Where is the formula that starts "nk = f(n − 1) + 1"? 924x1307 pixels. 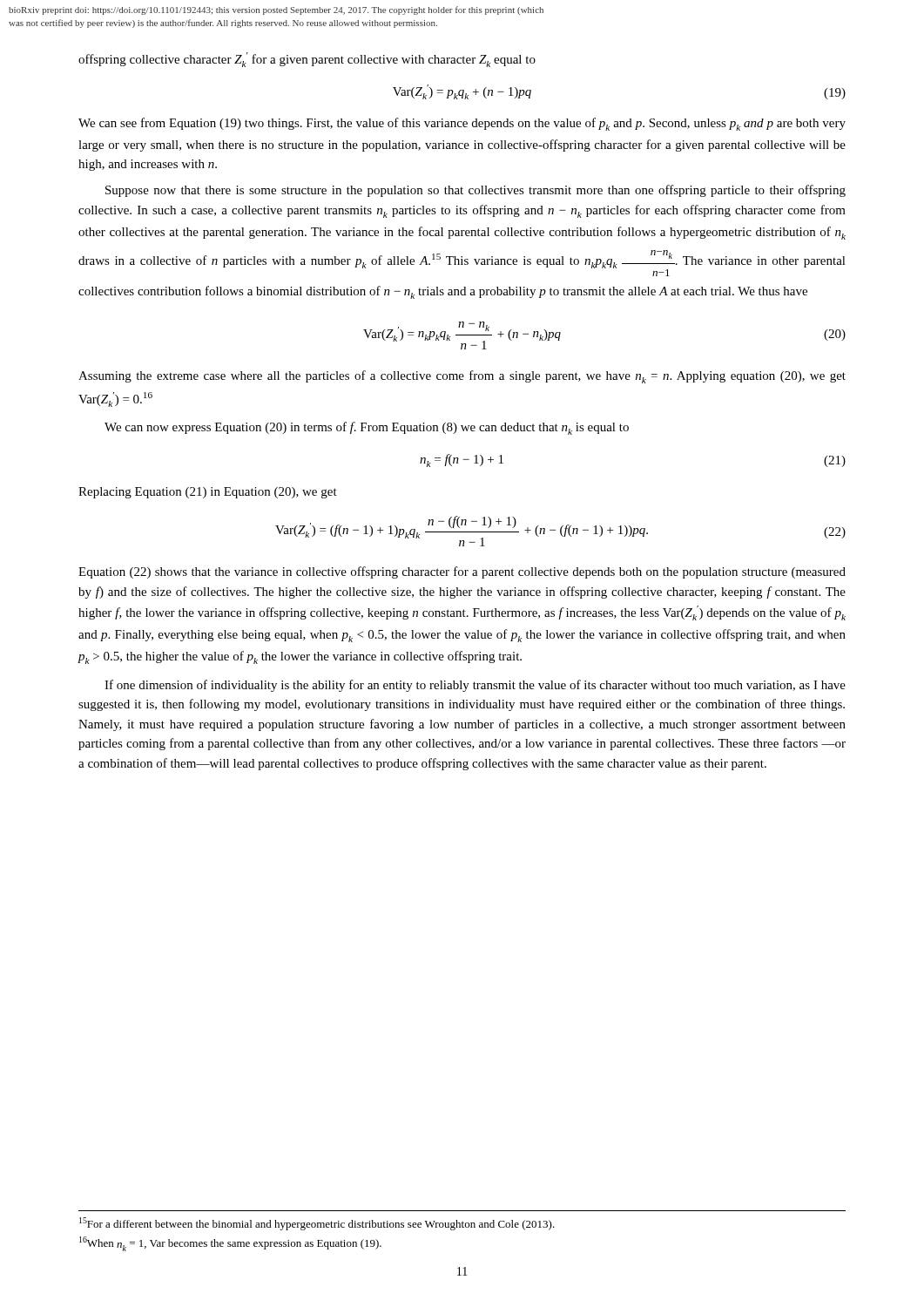tap(457, 460)
